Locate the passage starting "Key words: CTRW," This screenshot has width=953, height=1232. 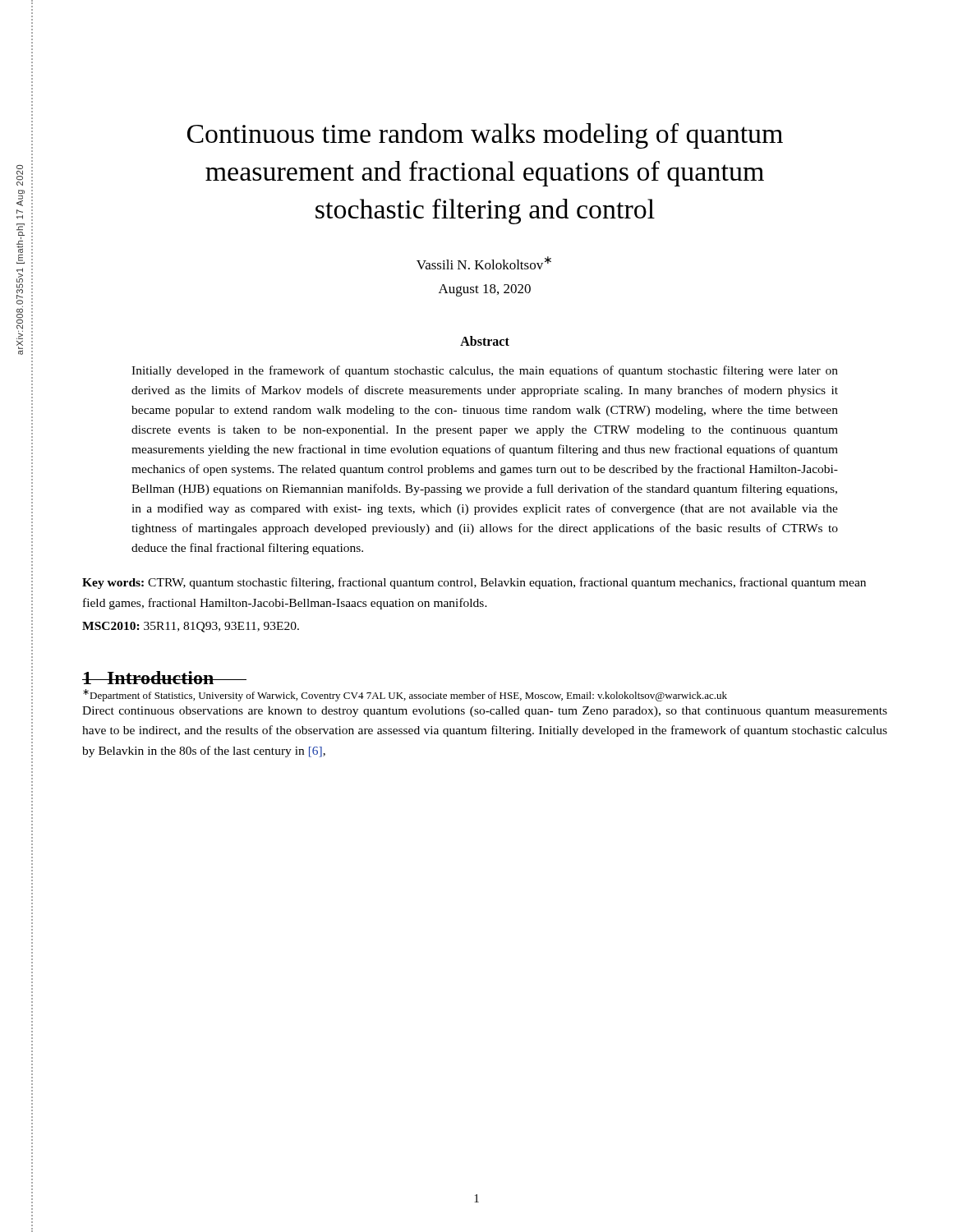(x=474, y=592)
